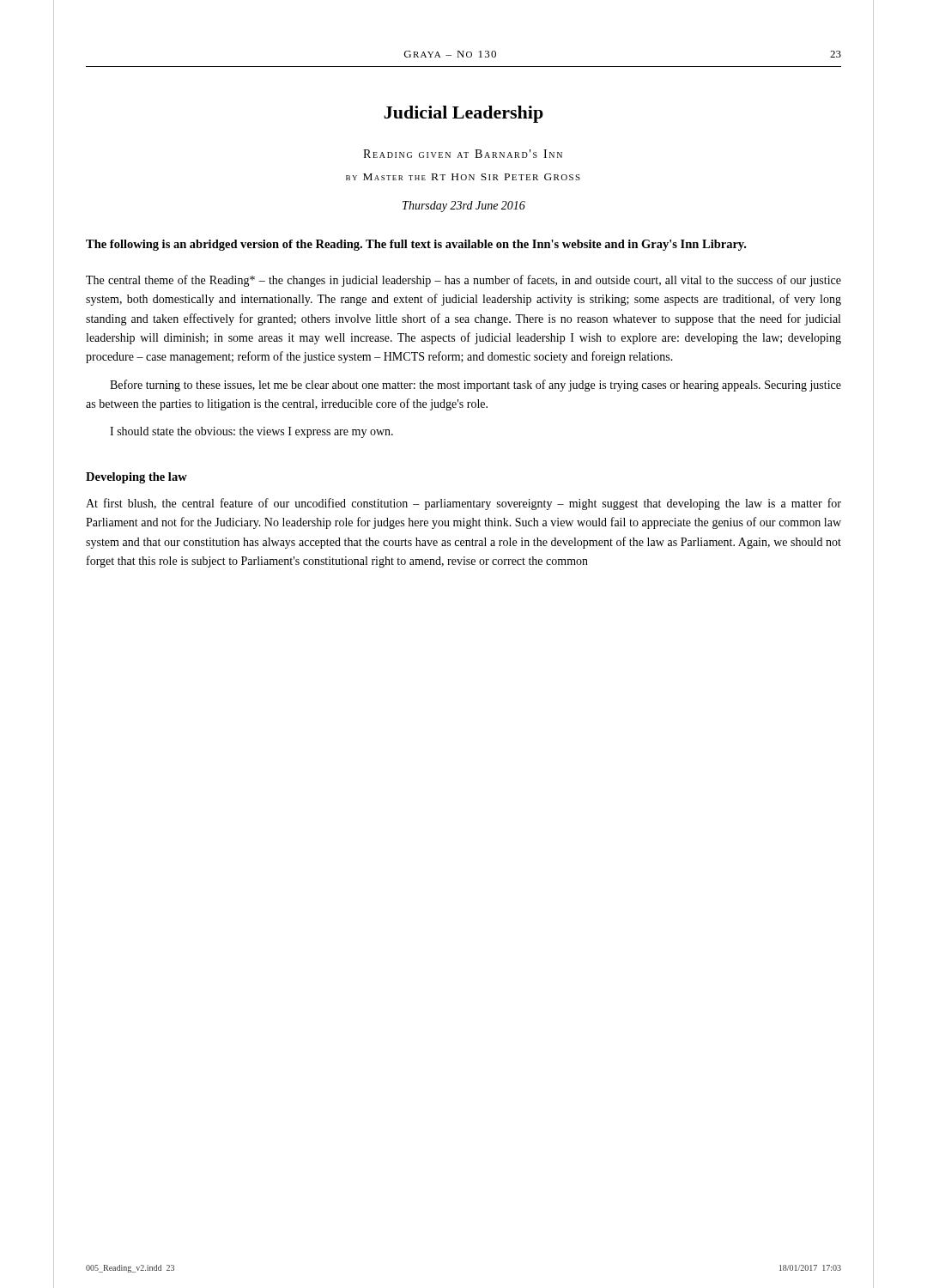Locate the text "Thursday 23rd June 2016"
This screenshot has width=927, height=1288.
click(464, 206)
